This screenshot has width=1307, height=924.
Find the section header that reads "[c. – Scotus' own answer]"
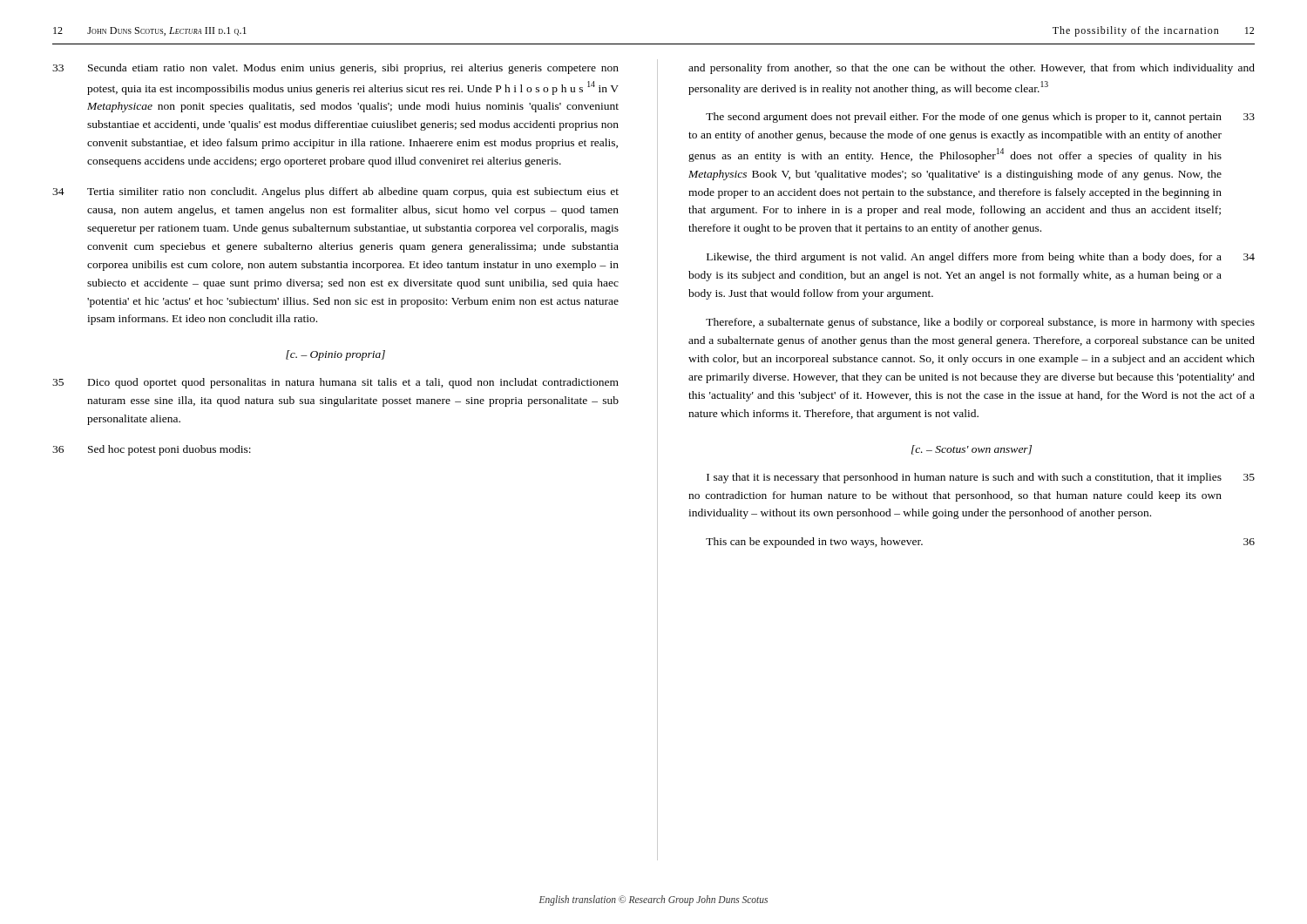[971, 449]
